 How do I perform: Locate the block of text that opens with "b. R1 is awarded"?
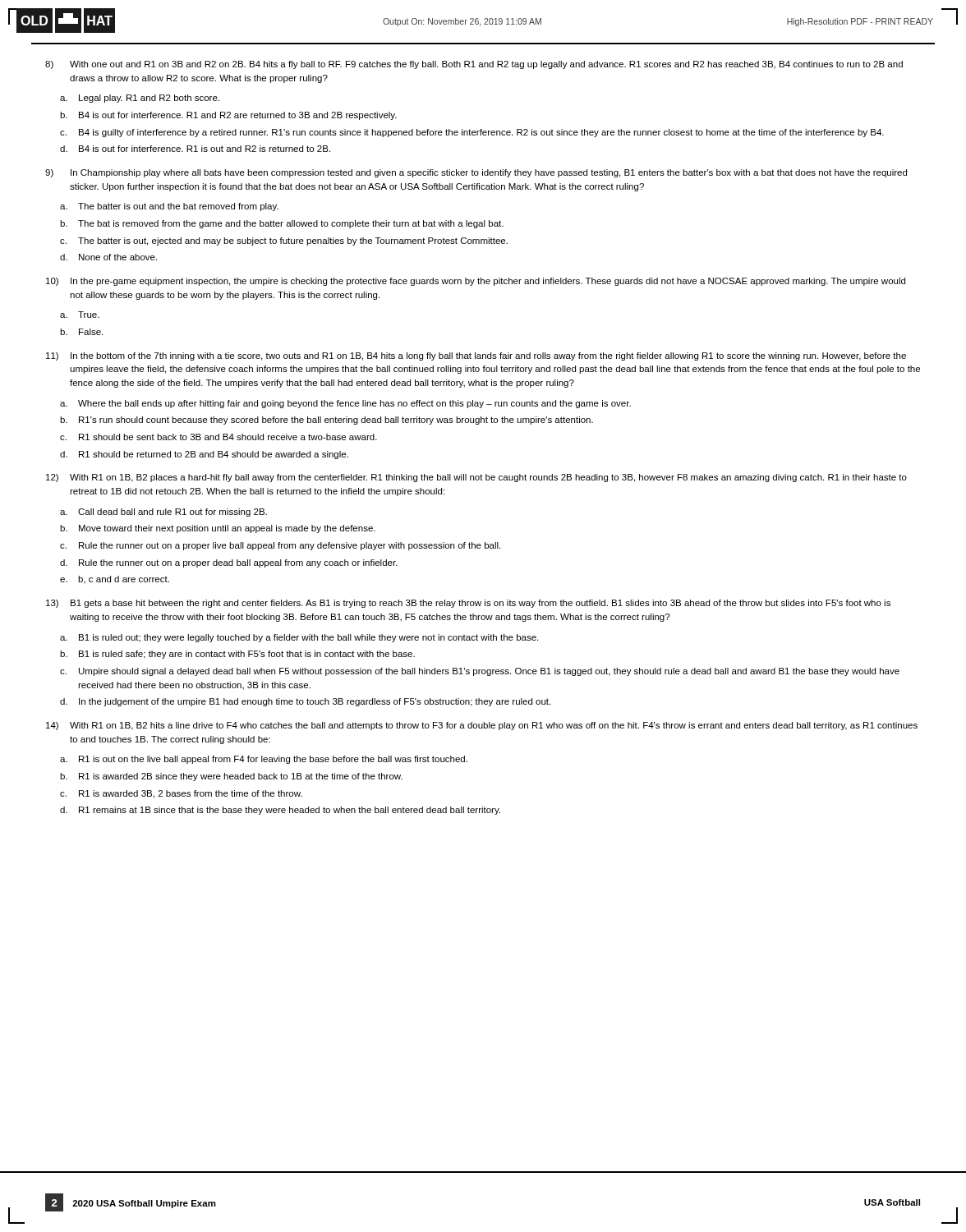point(231,777)
